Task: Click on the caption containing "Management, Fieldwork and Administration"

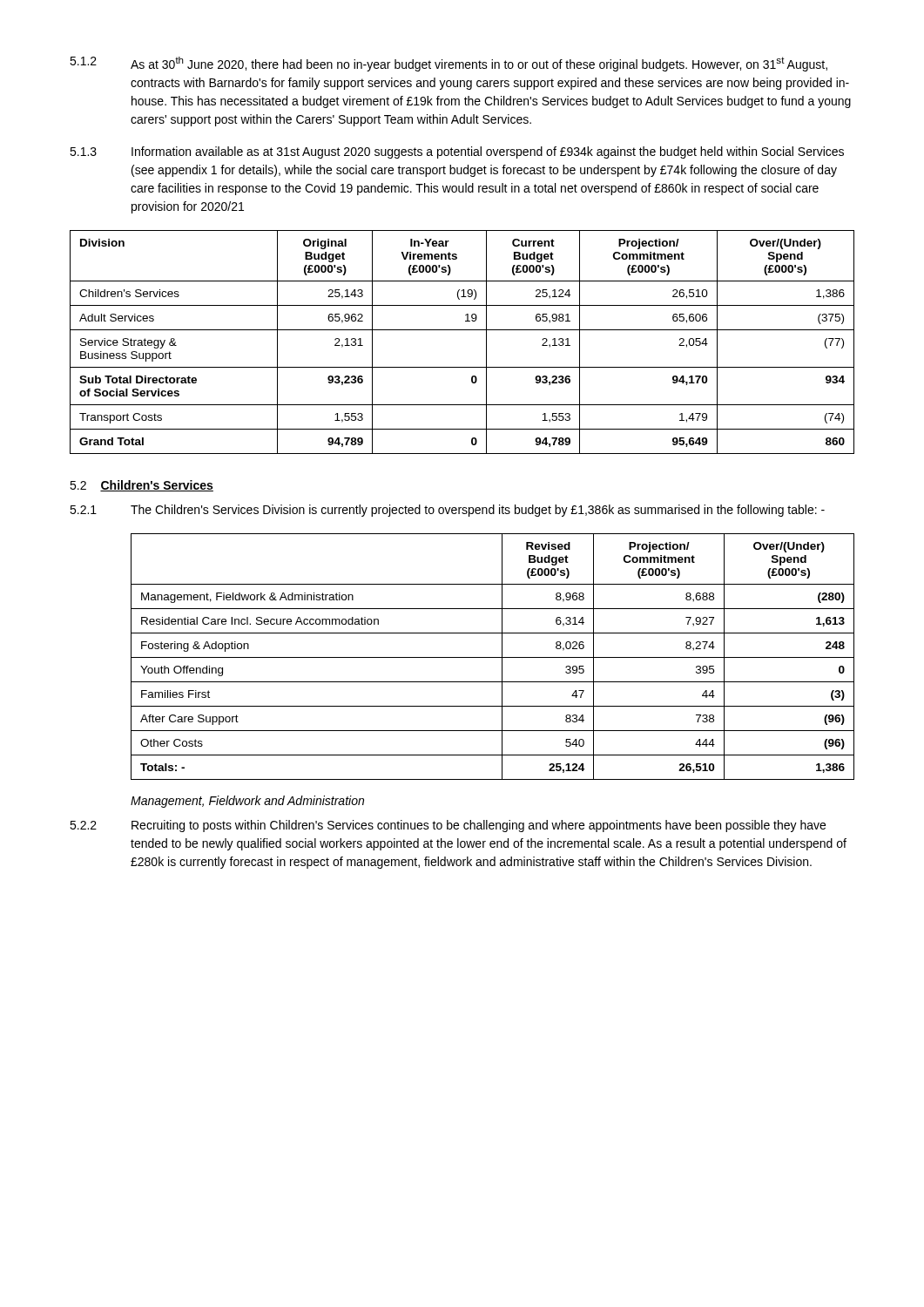Action: [248, 800]
